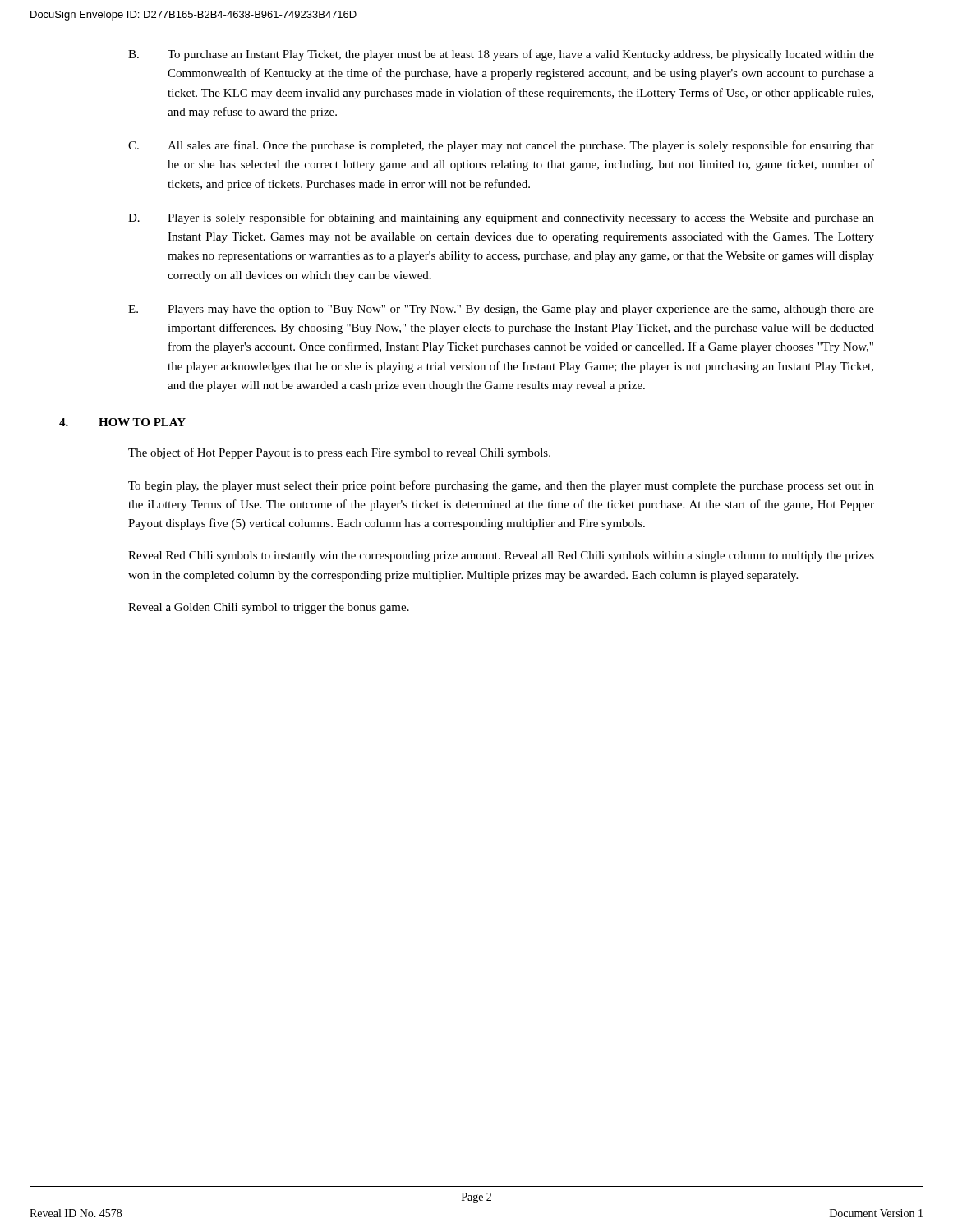Find the block on this page that starts "D. Player is solely responsible for"
Image resolution: width=953 pixels, height=1232 pixels.
coord(501,247)
